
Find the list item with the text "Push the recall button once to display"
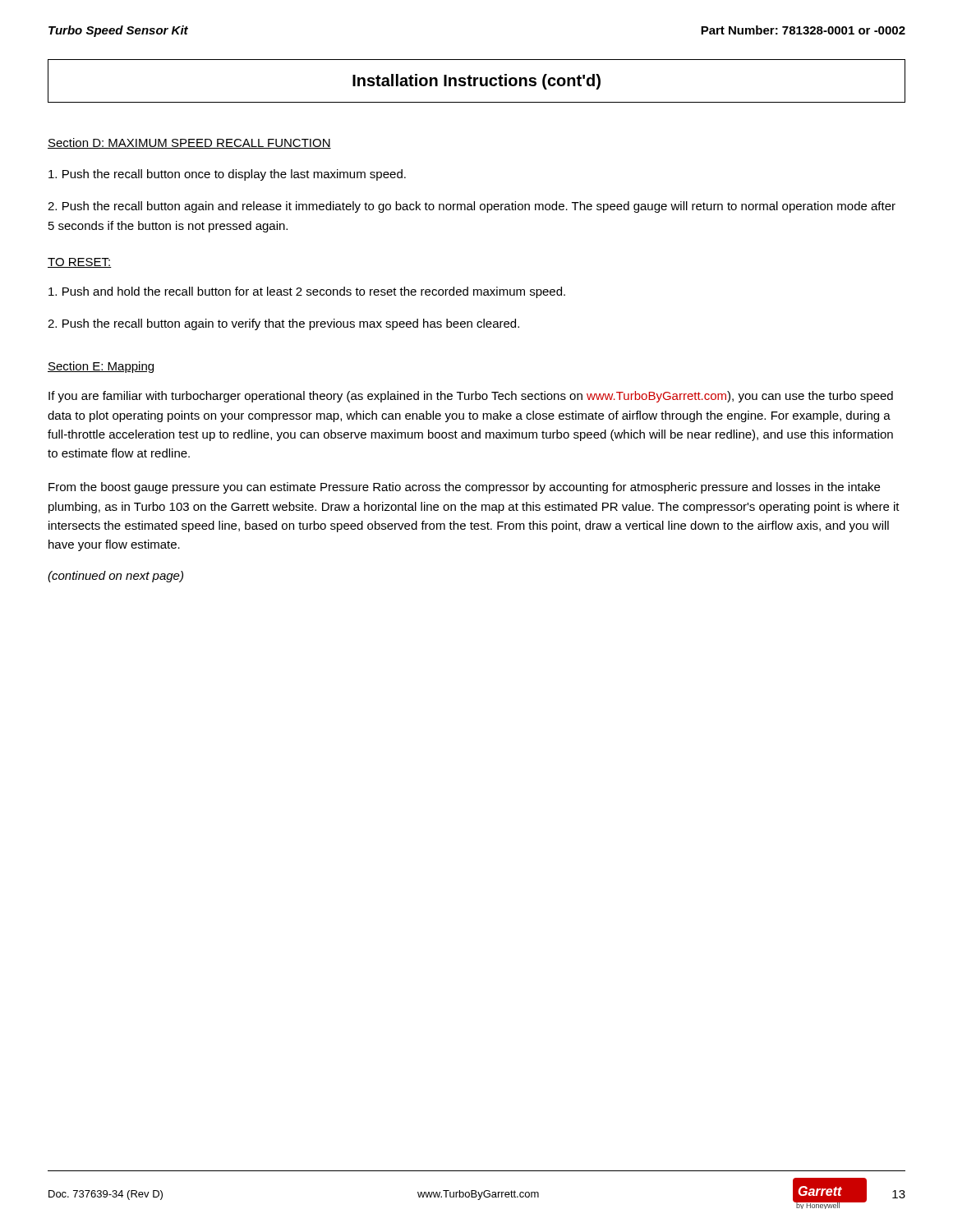coord(227,174)
